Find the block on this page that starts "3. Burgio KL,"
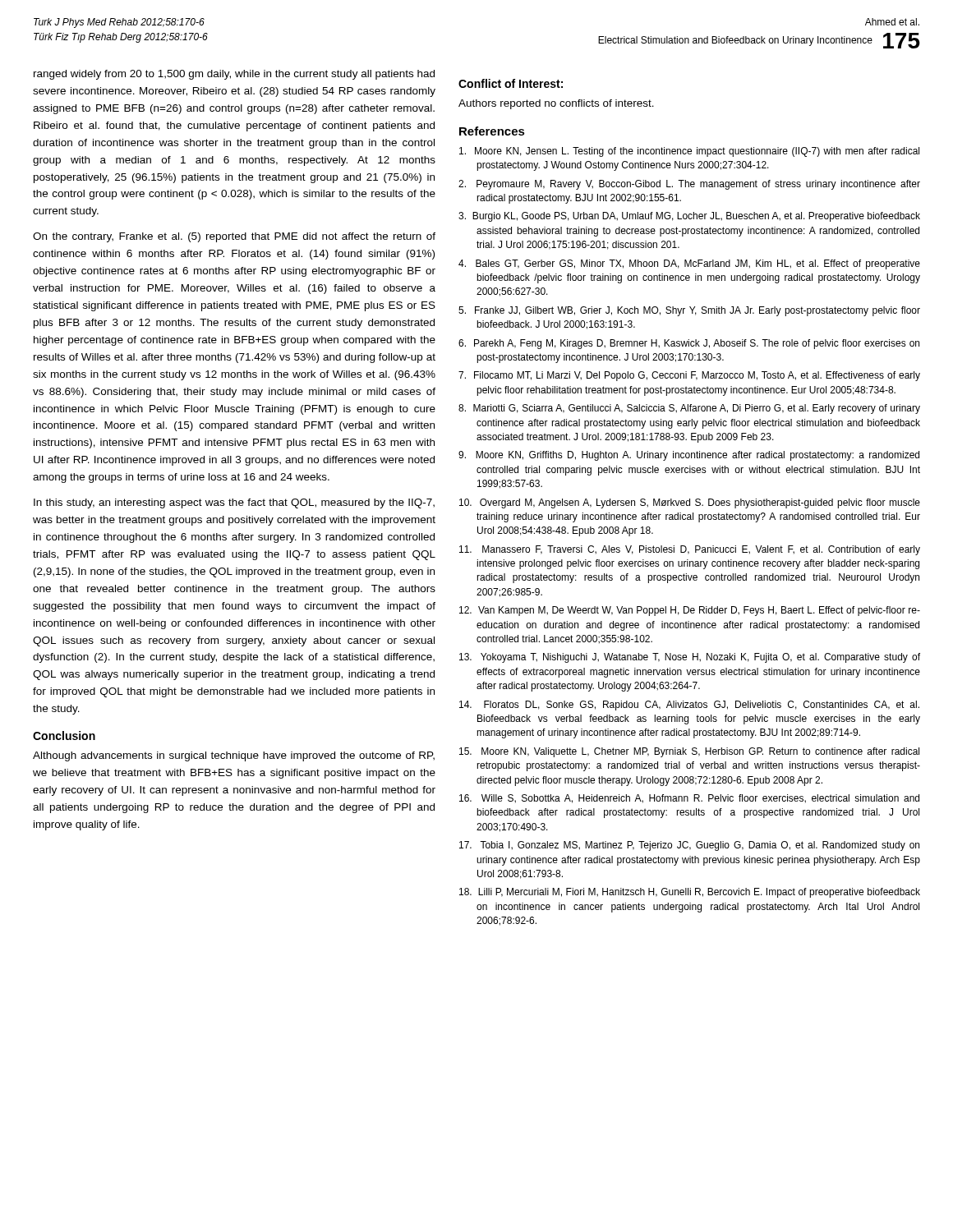This screenshot has width=953, height=1232. (x=689, y=231)
